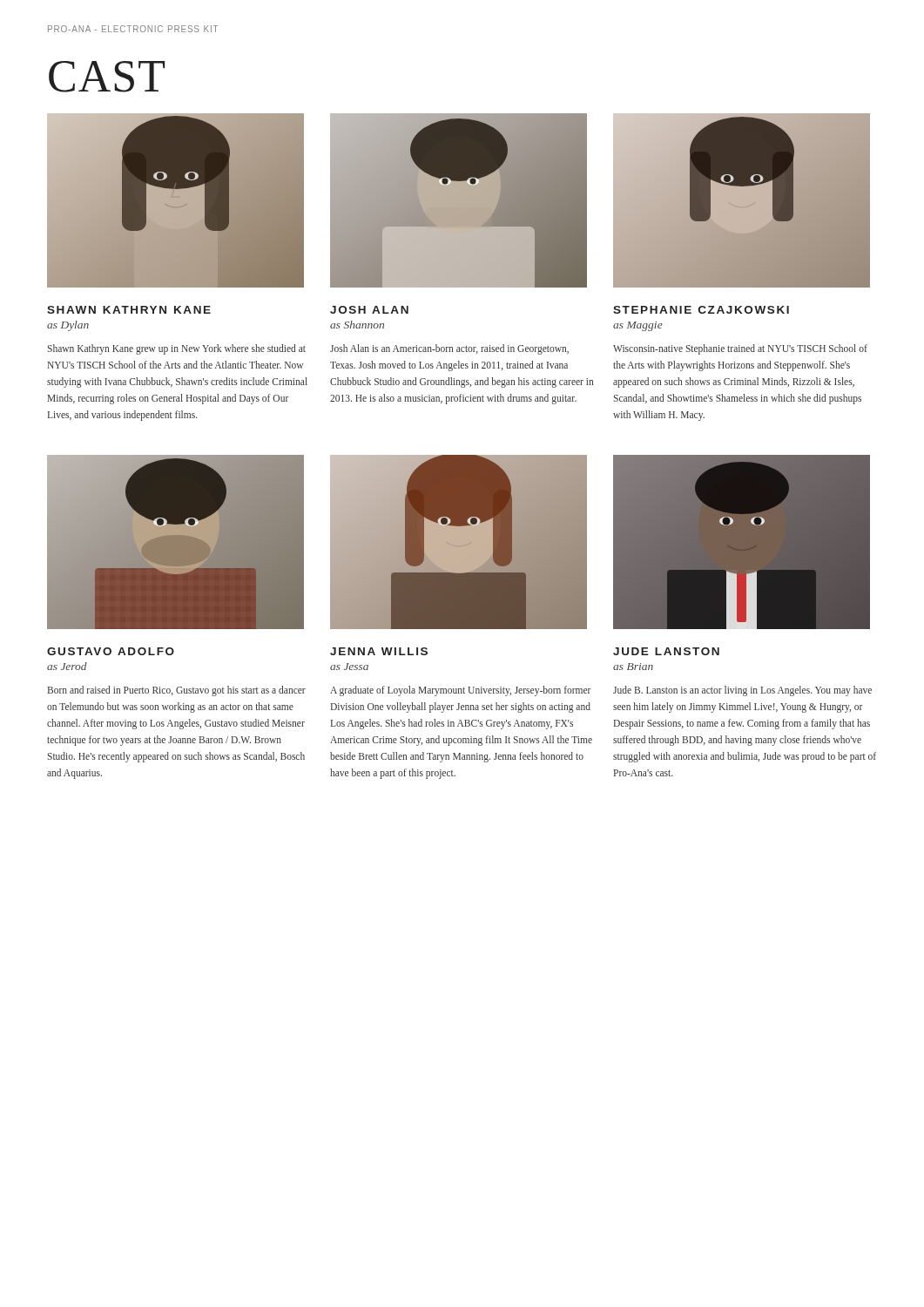Find "STEPHANIE CZAJKOWSKI" on this page
924x1307 pixels.
tap(702, 310)
